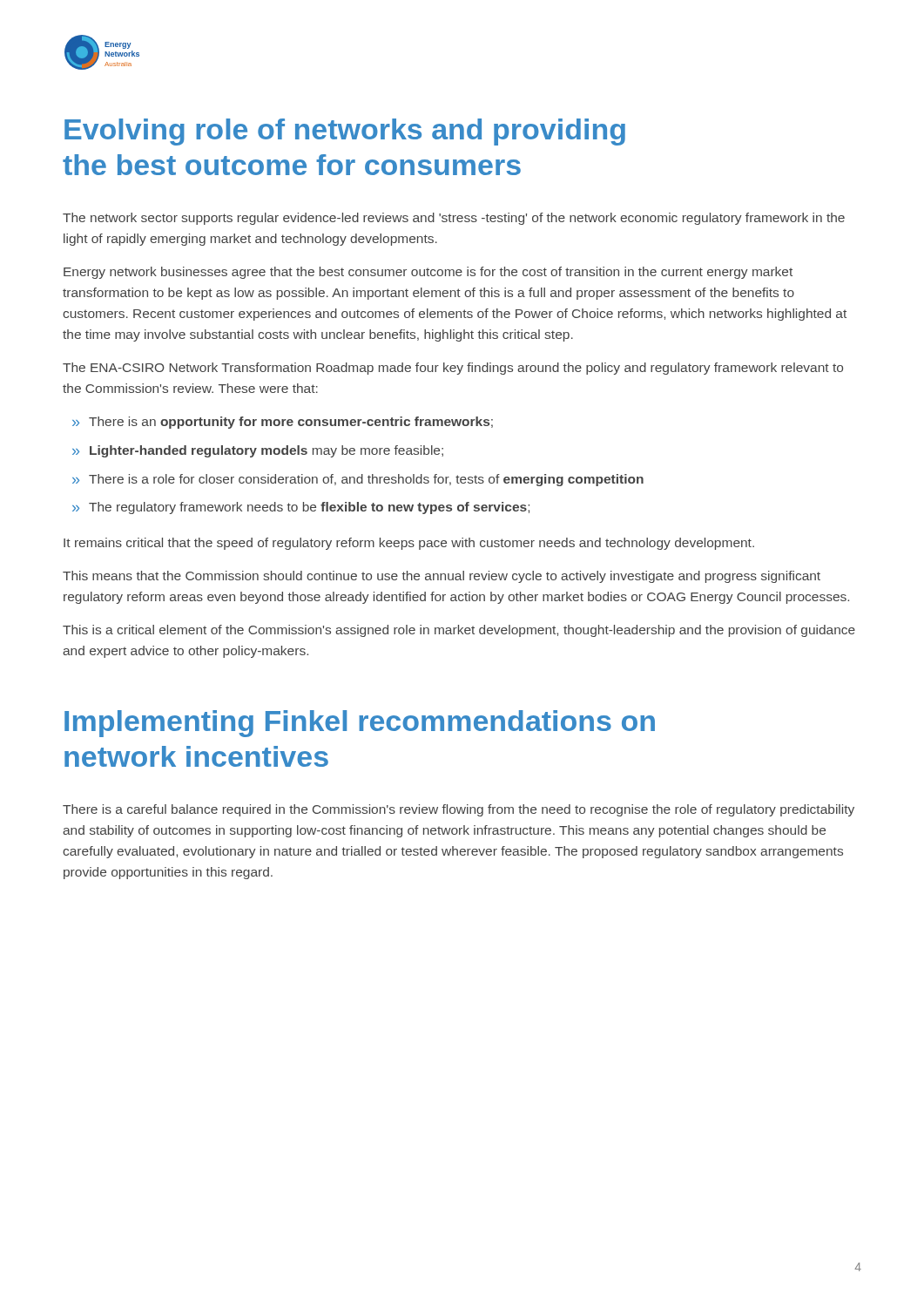Viewport: 924px width, 1307px height.
Task: Click the passage that begins "» The regulatory framework"
Action: click(301, 509)
